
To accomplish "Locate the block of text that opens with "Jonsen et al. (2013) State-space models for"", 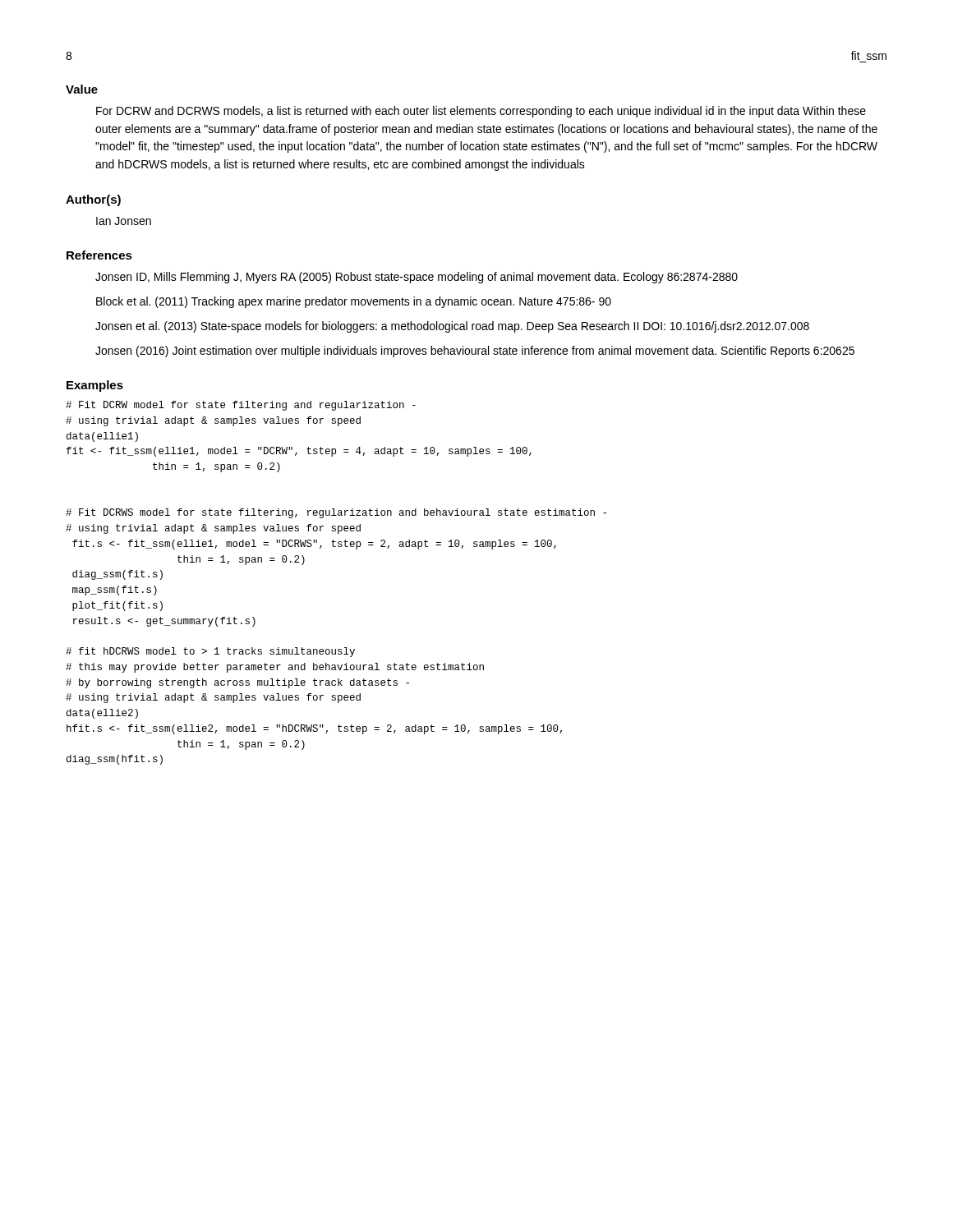I will pyautogui.click(x=452, y=326).
